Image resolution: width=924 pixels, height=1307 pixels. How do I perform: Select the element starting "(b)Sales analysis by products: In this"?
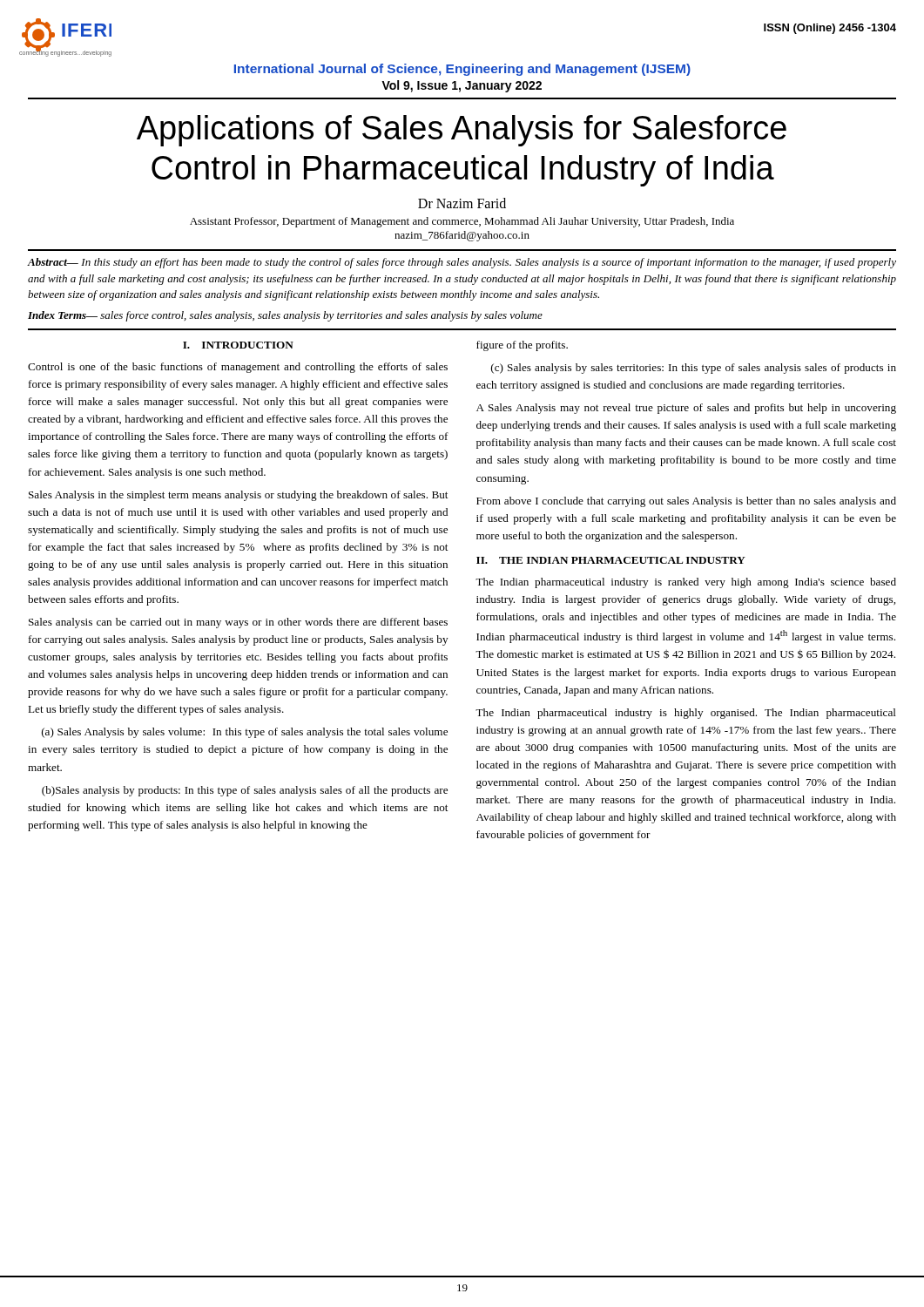click(x=238, y=807)
